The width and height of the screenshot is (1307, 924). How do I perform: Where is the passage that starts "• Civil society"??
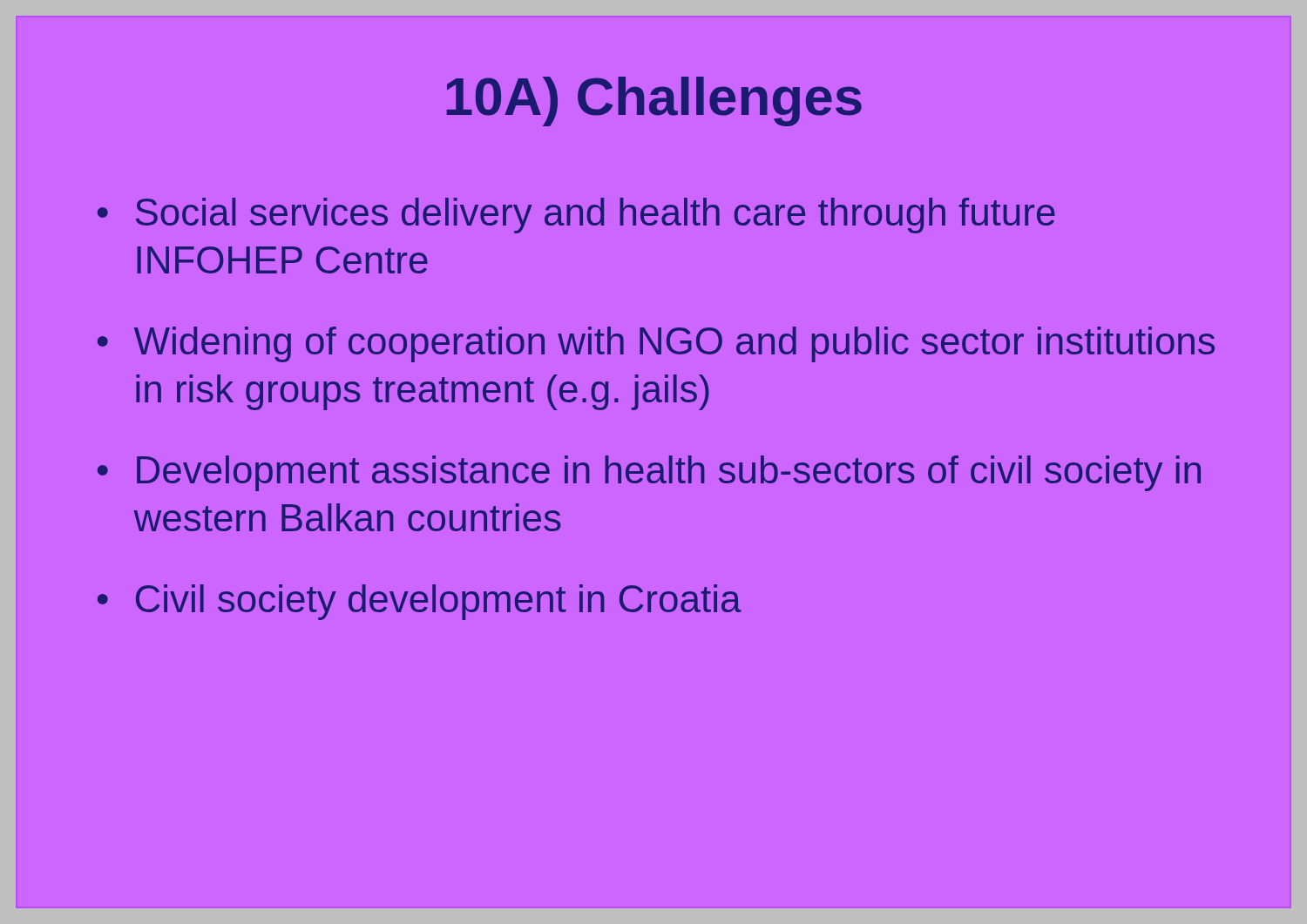point(418,599)
